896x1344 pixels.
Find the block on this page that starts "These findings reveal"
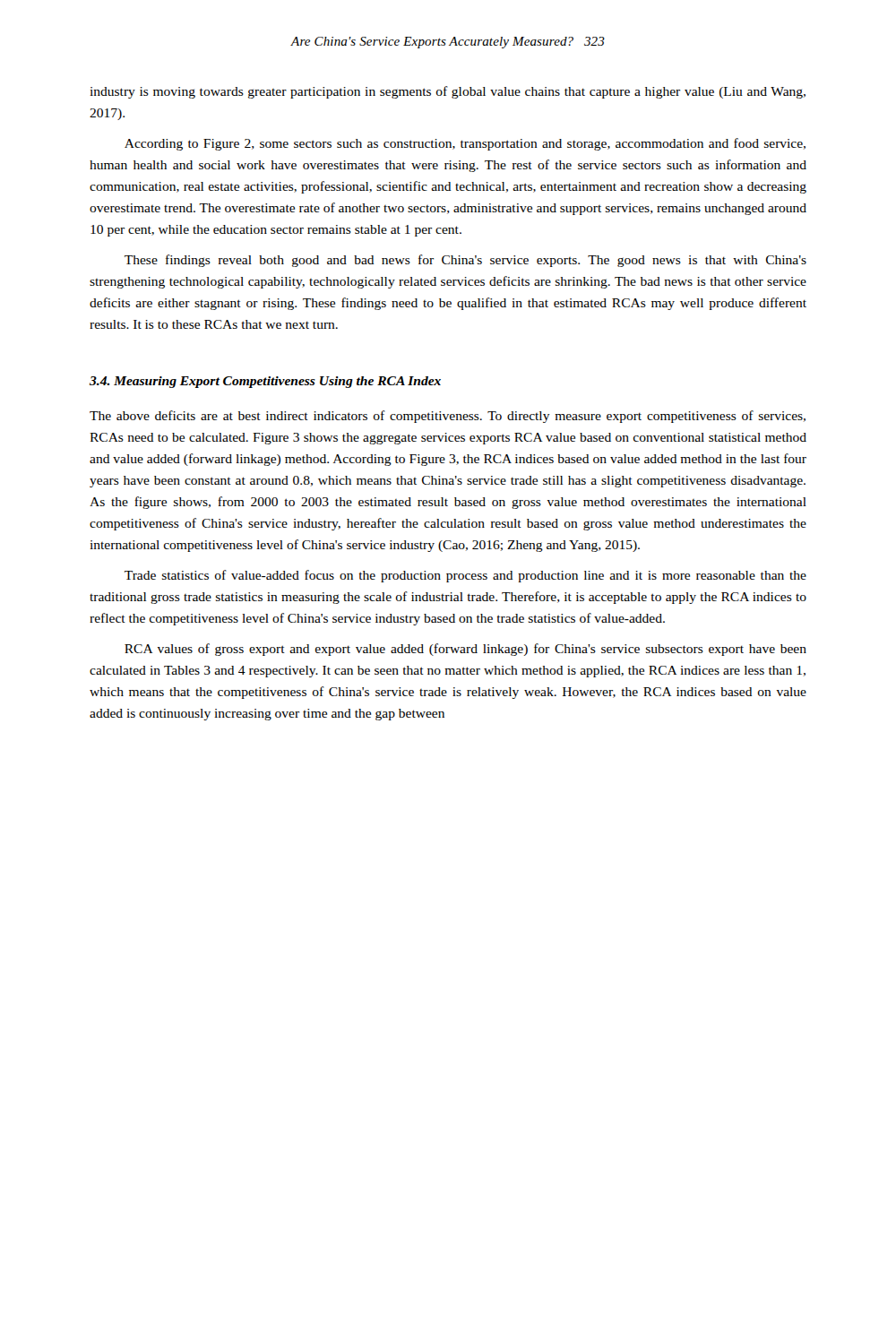[x=448, y=292]
